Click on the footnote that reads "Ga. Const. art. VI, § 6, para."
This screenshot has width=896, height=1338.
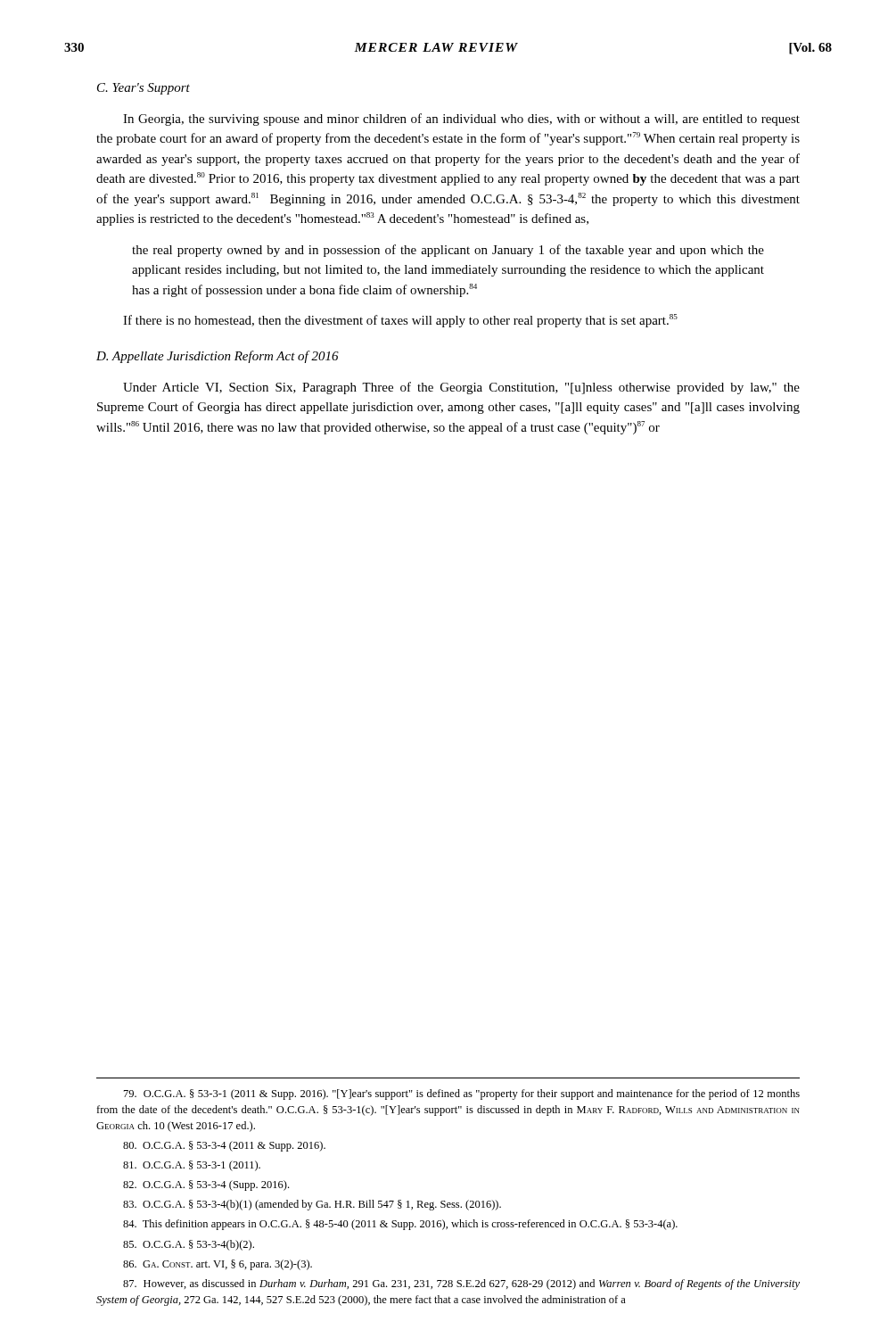pos(218,1264)
